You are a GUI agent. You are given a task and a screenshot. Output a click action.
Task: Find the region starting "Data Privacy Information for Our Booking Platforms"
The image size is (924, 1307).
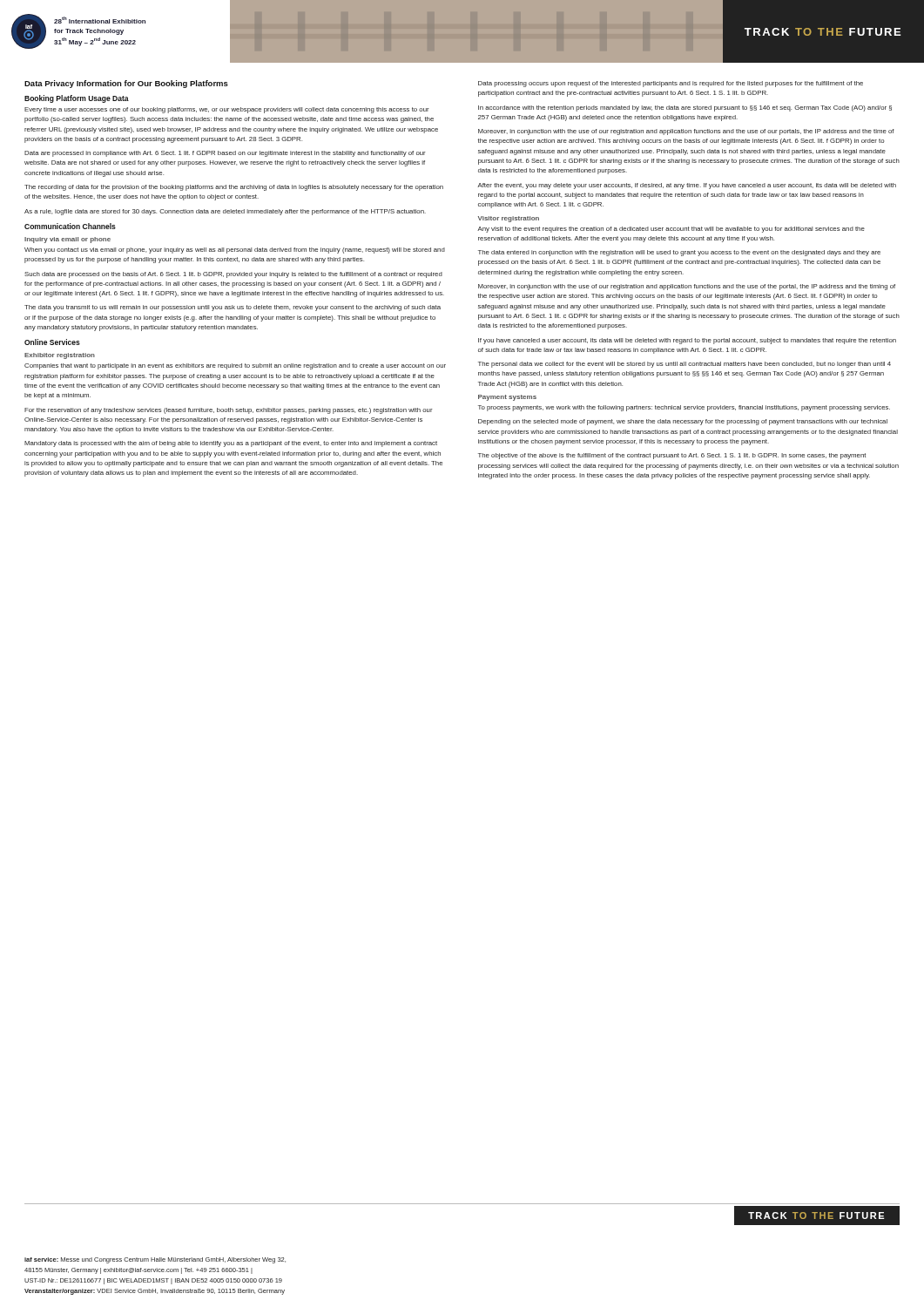tap(126, 83)
